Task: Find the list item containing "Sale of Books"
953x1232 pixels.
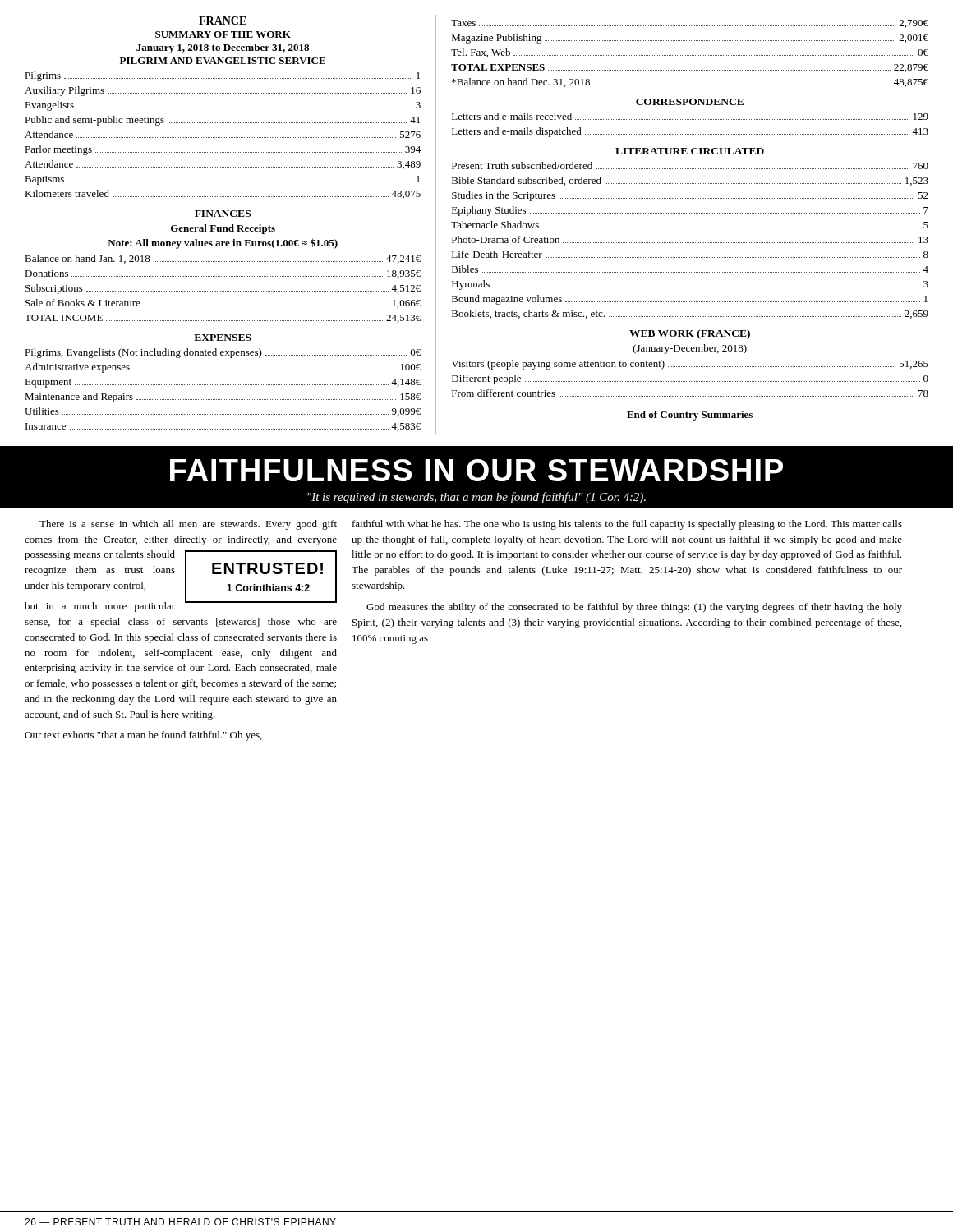Action: pyautogui.click(x=223, y=303)
